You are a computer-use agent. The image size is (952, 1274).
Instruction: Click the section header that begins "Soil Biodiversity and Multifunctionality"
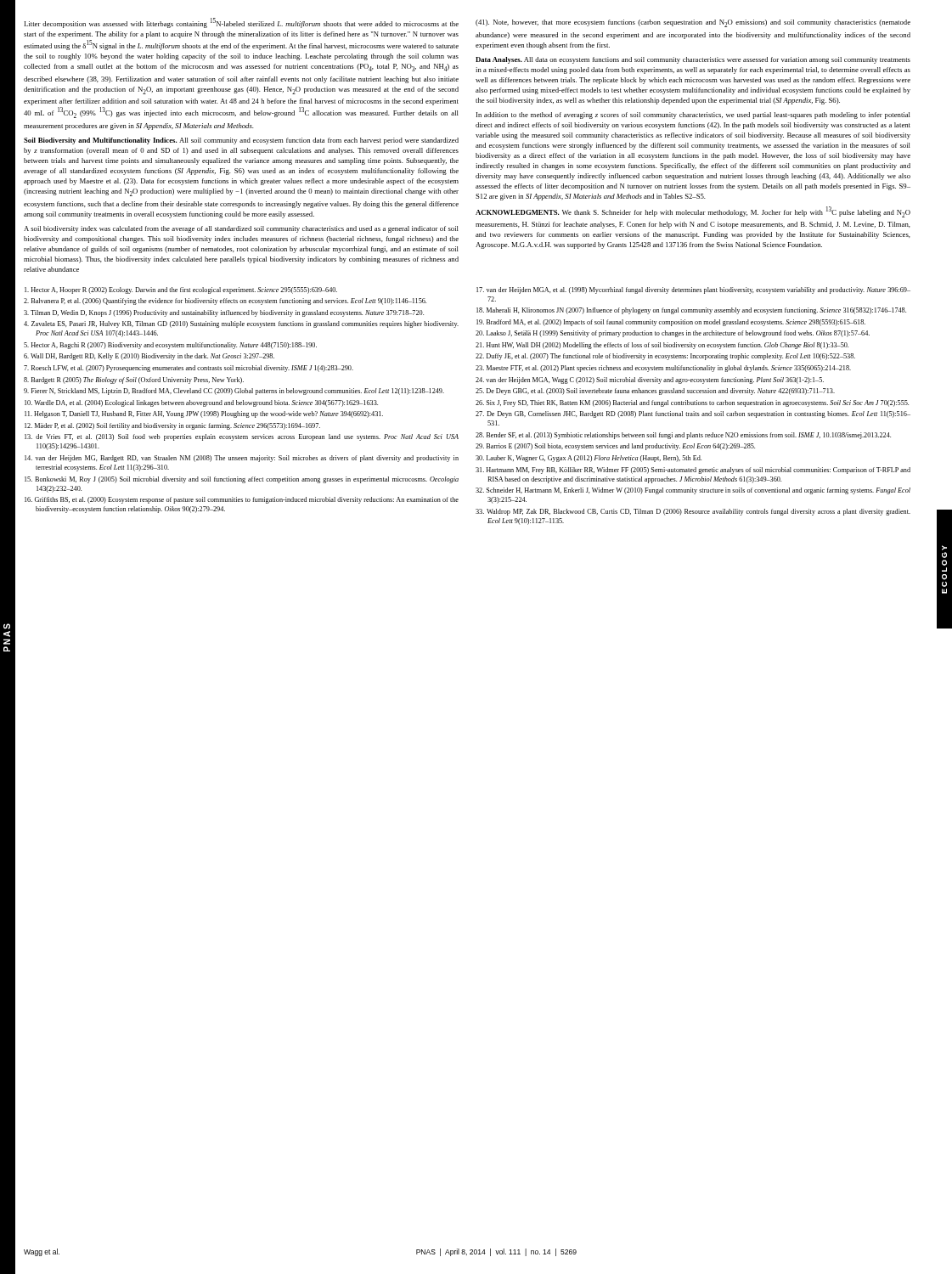point(241,177)
